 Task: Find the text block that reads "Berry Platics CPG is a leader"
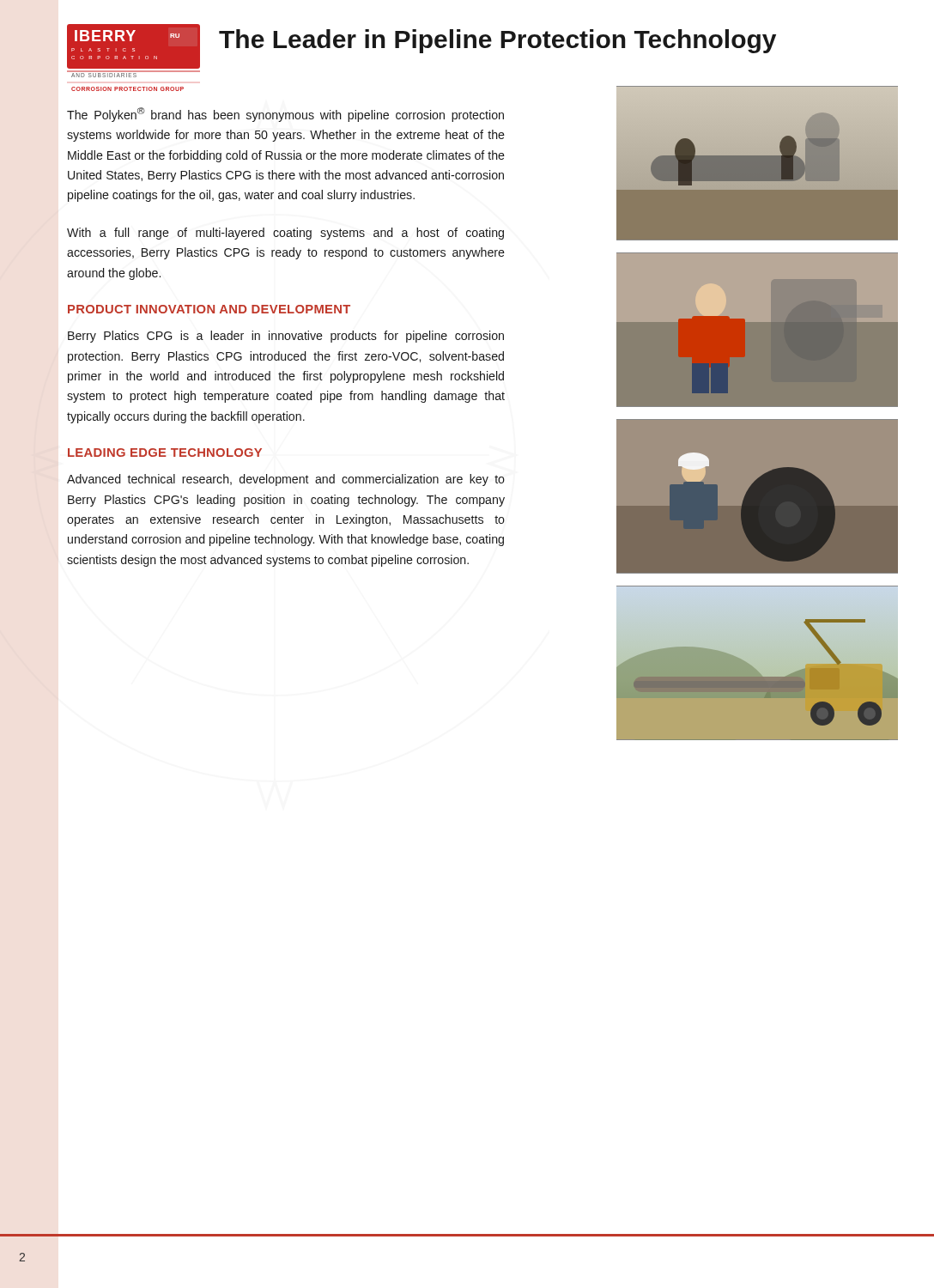[x=286, y=376]
